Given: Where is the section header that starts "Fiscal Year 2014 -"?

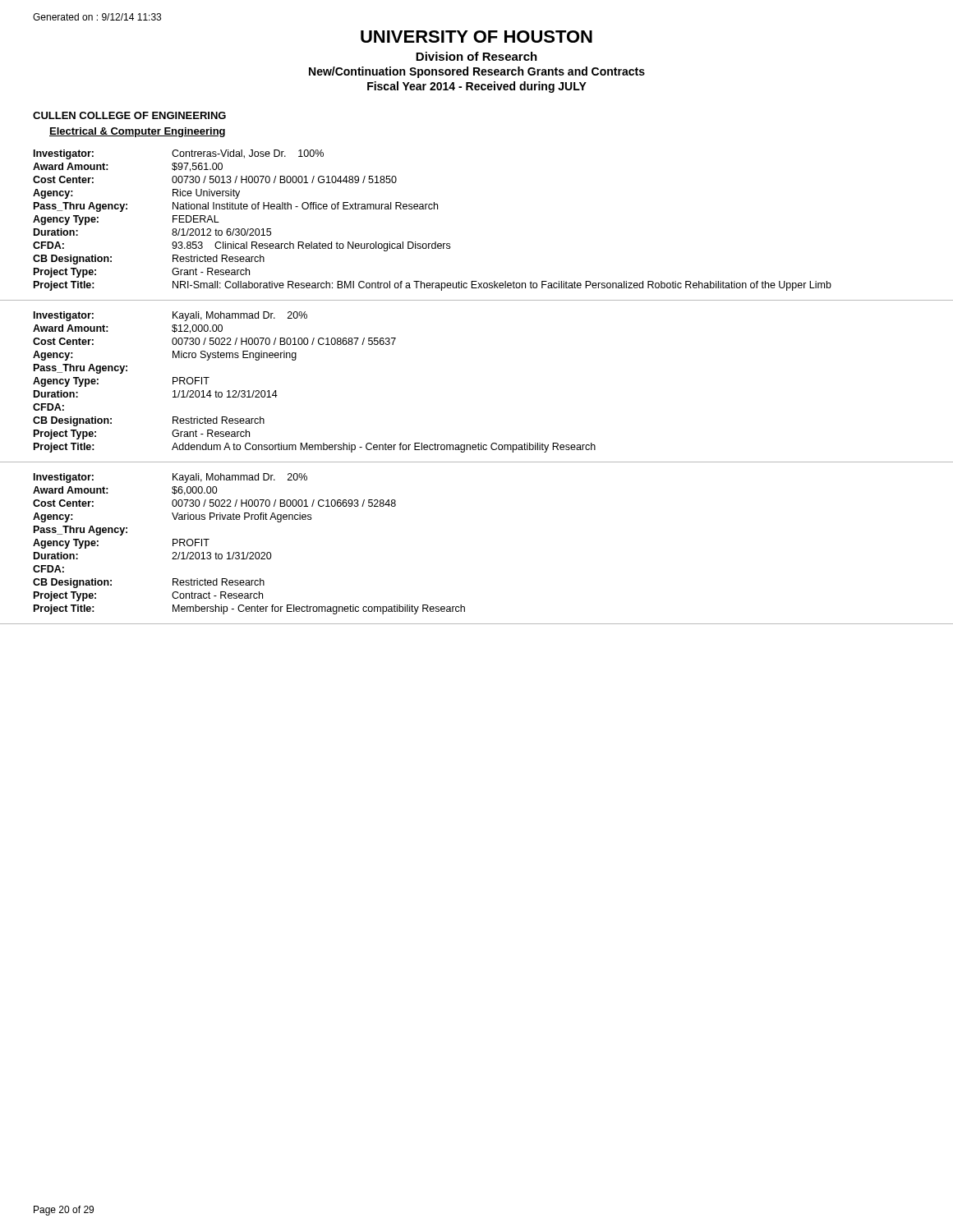Looking at the screenshot, I should tap(476, 86).
